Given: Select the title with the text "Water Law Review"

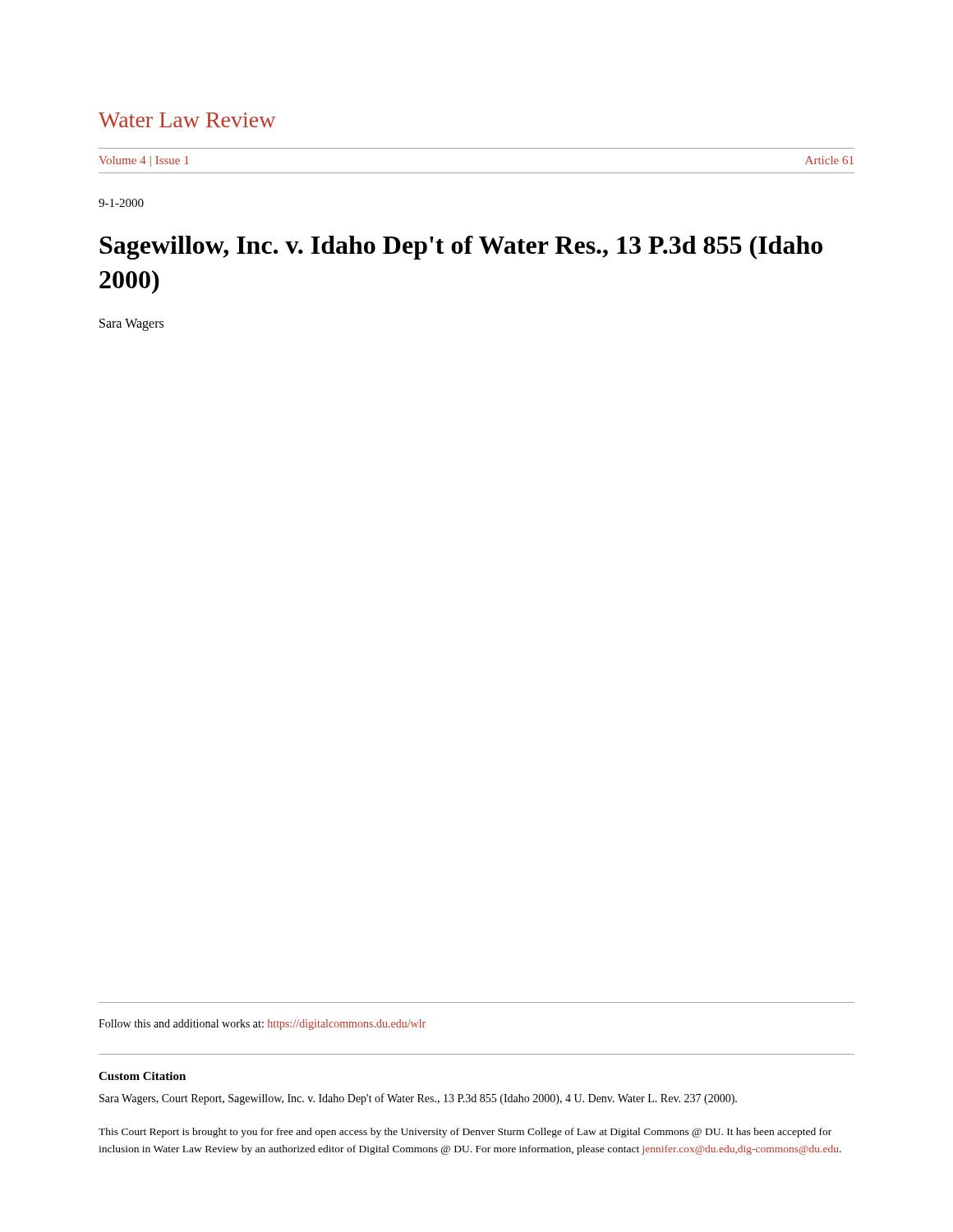Looking at the screenshot, I should (187, 120).
